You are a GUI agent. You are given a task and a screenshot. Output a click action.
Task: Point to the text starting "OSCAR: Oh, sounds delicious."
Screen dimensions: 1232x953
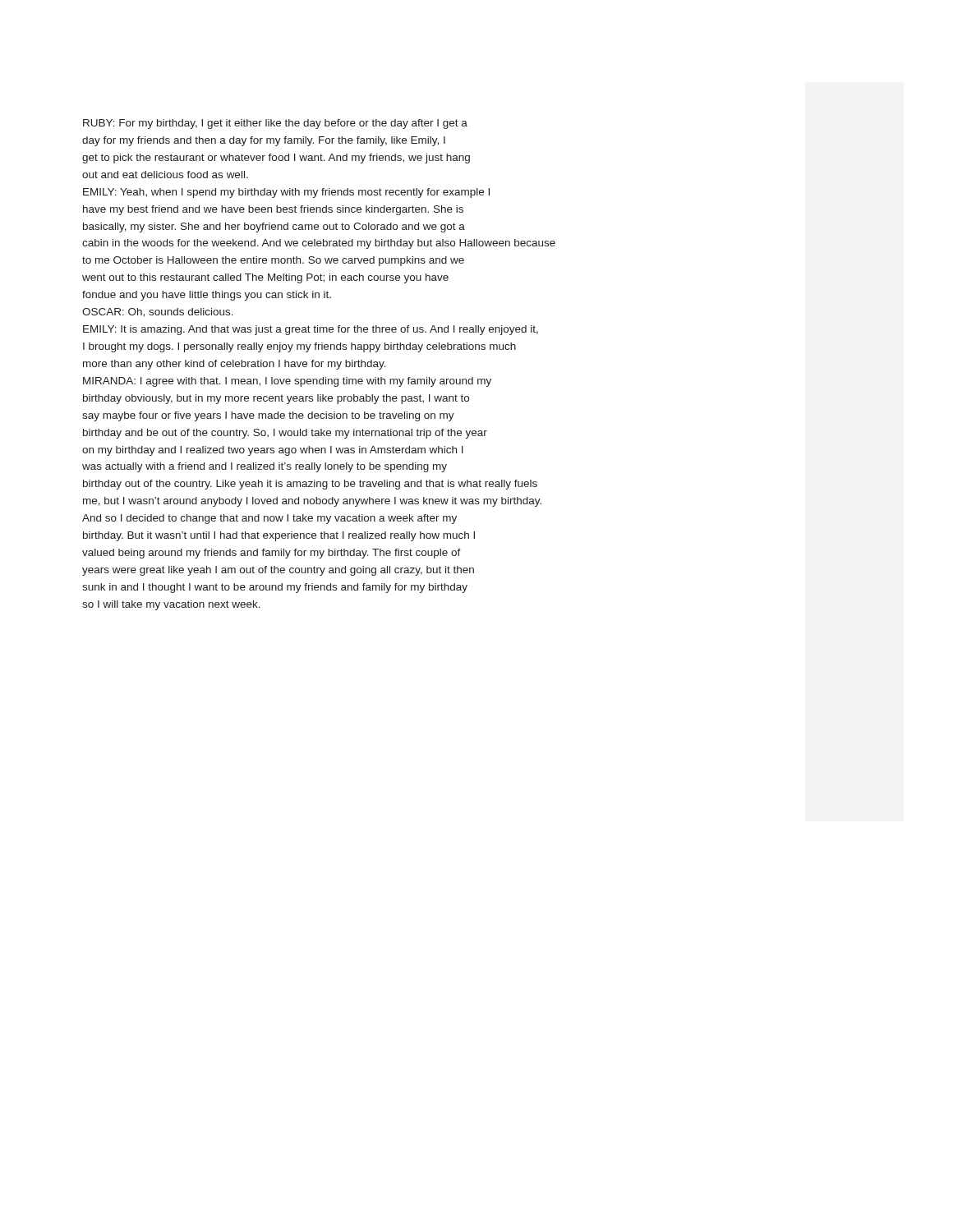(158, 312)
